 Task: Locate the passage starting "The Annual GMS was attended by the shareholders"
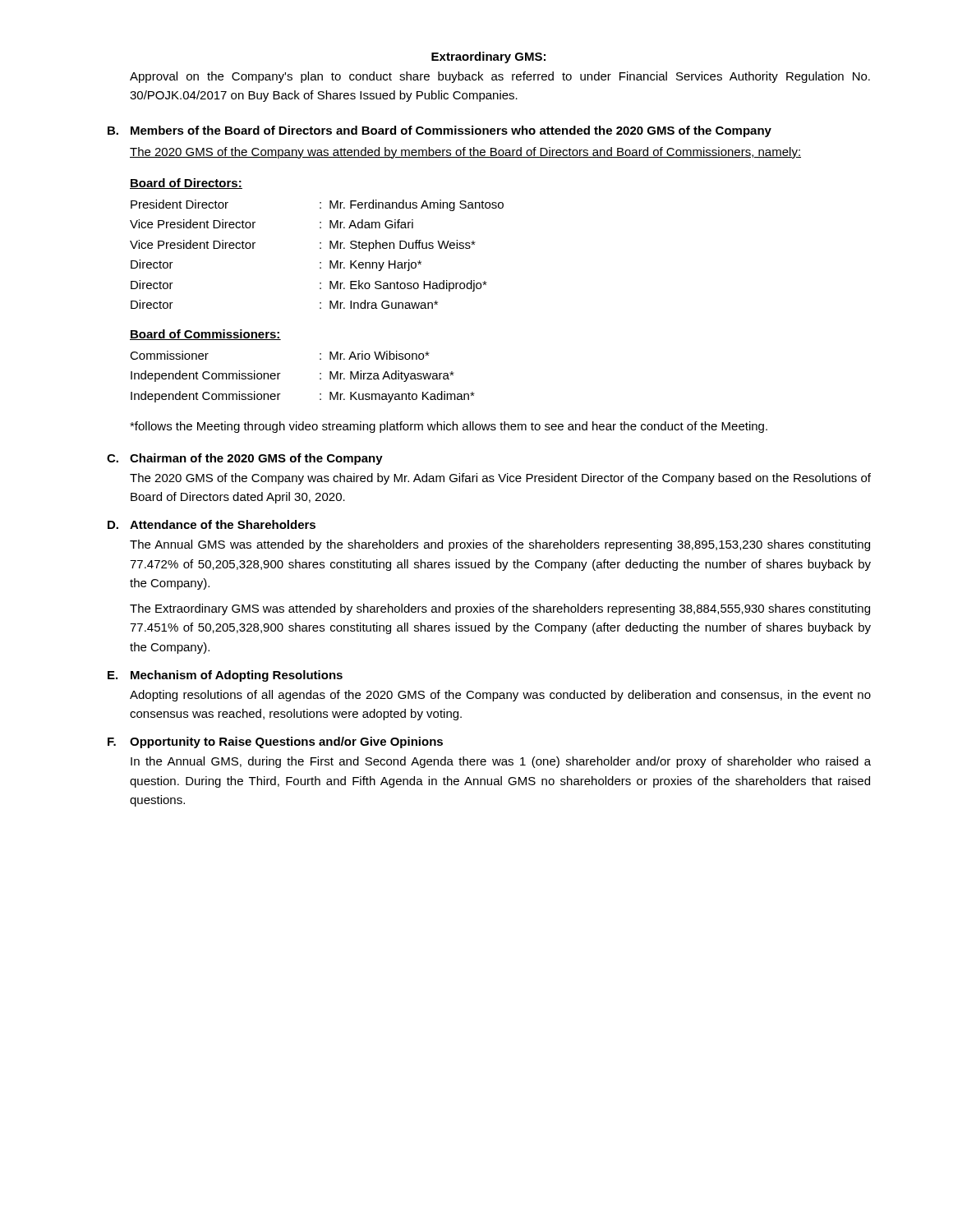click(x=500, y=563)
